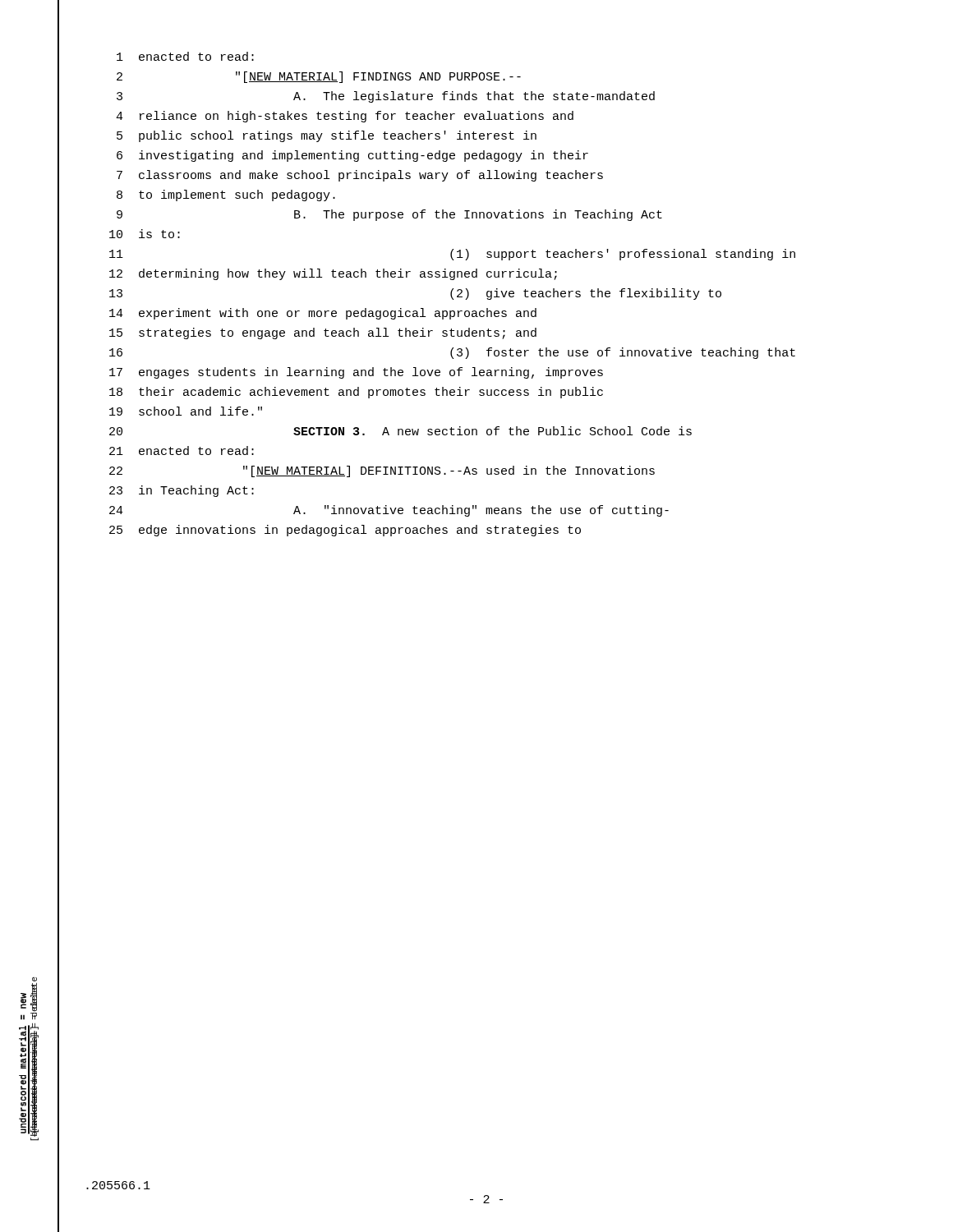Point to the text starting "22 "[NEW MATERIAL] DEFINITIONS.--As"
This screenshot has width=953, height=1232.
pyautogui.click(x=486, y=472)
